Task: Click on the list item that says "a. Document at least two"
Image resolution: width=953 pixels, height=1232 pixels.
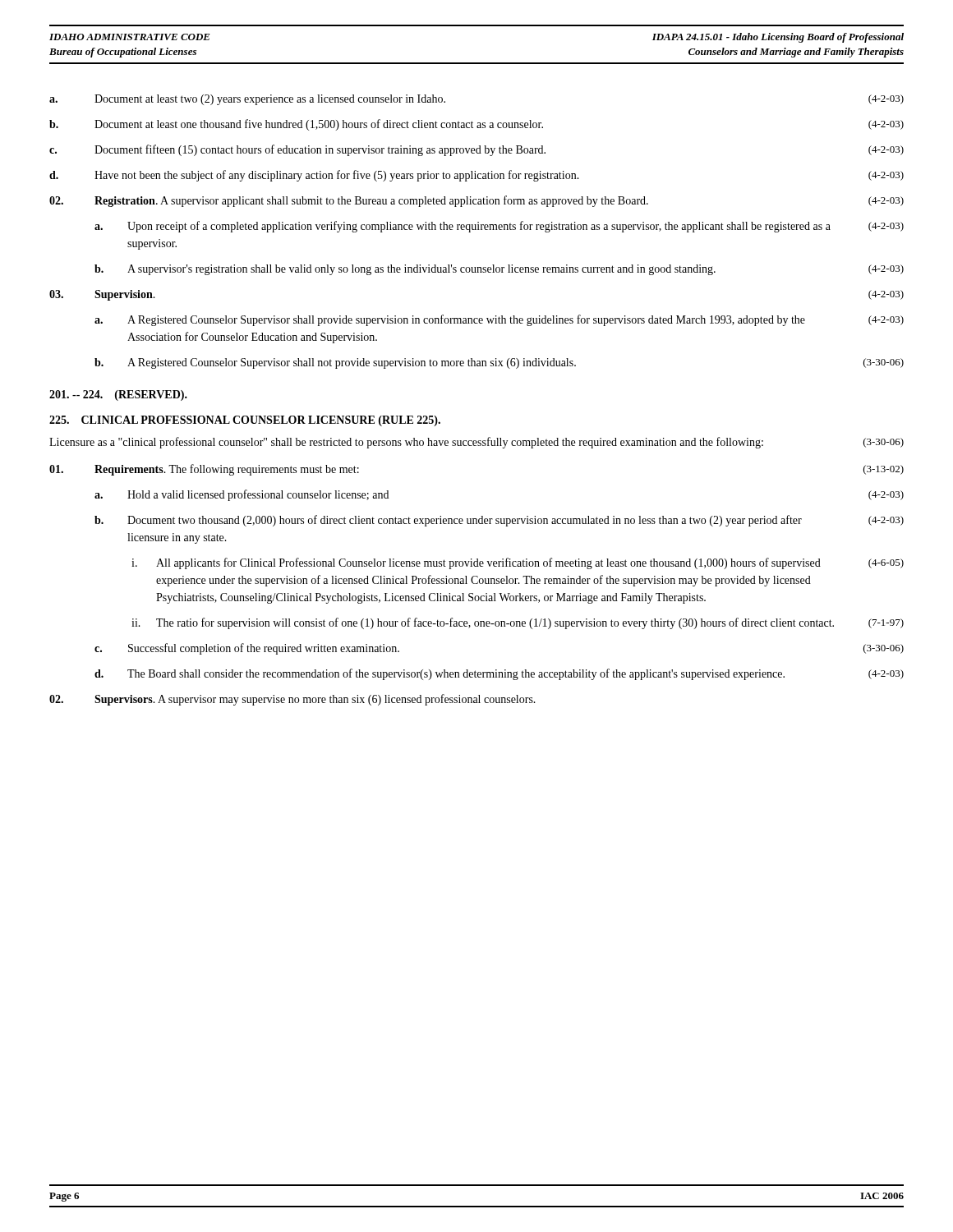Action: pos(263,100)
